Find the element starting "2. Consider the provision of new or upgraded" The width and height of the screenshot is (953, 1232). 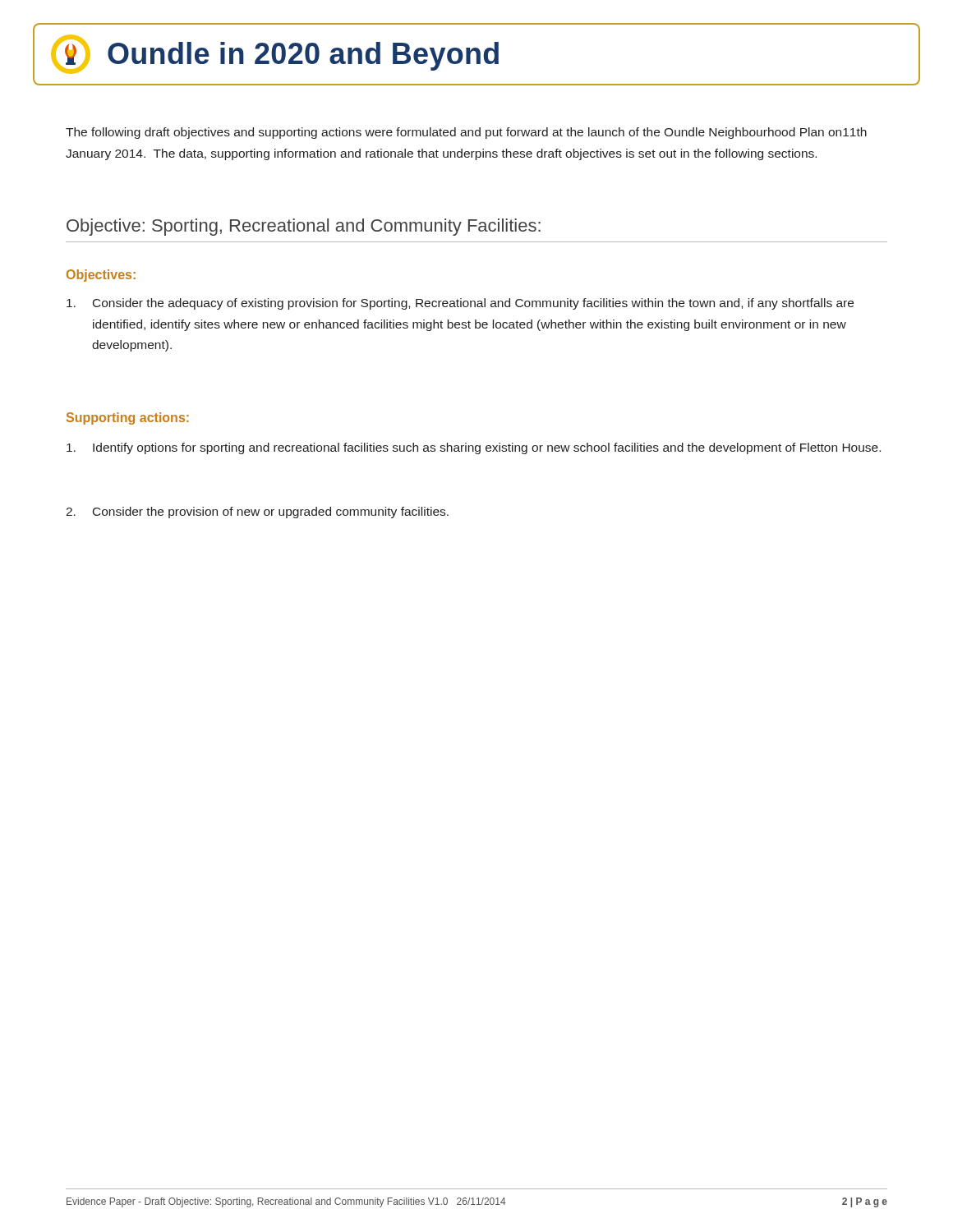pyautogui.click(x=258, y=512)
